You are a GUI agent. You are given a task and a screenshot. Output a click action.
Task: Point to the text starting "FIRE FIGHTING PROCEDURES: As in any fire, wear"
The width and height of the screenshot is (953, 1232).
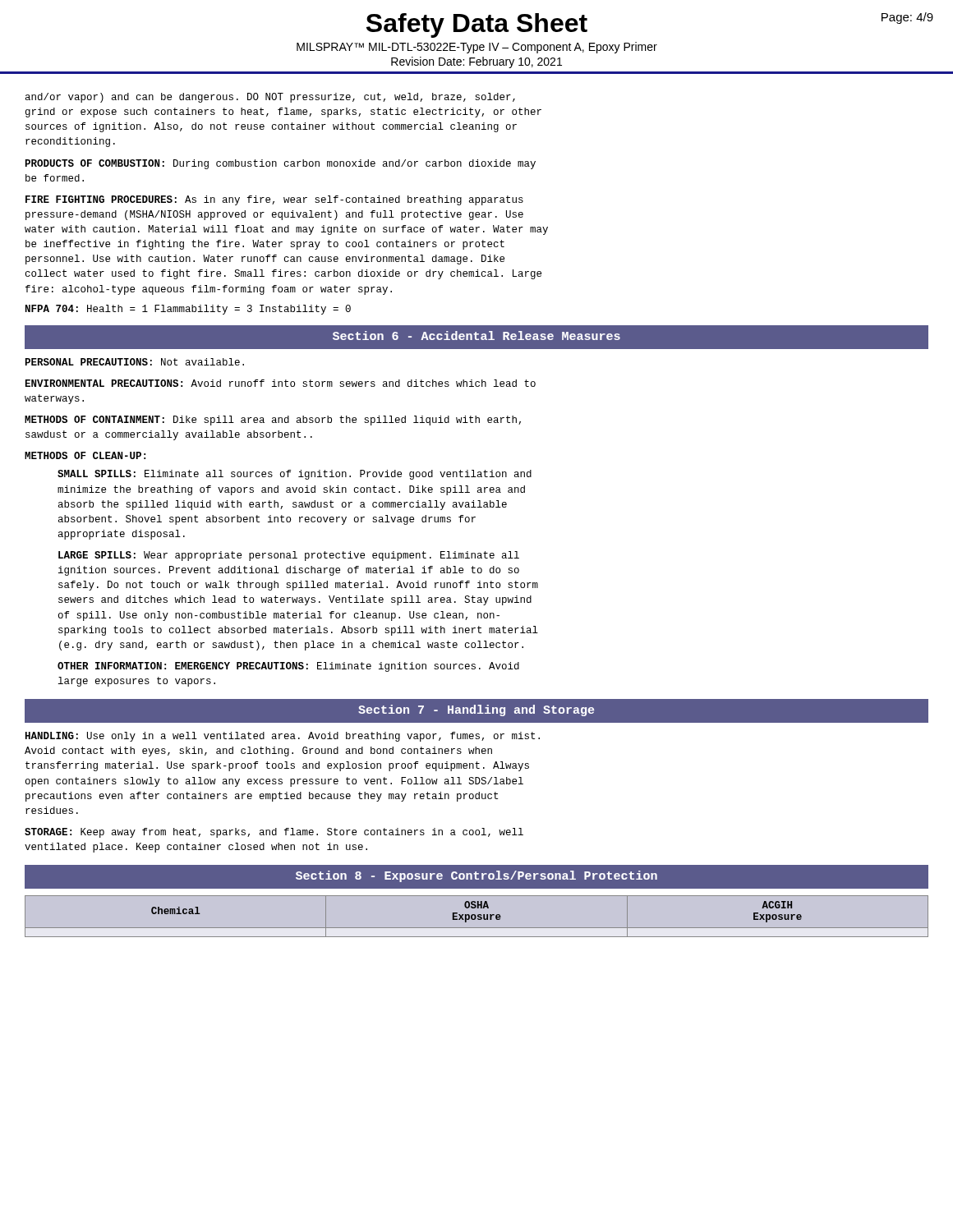[x=287, y=245]
